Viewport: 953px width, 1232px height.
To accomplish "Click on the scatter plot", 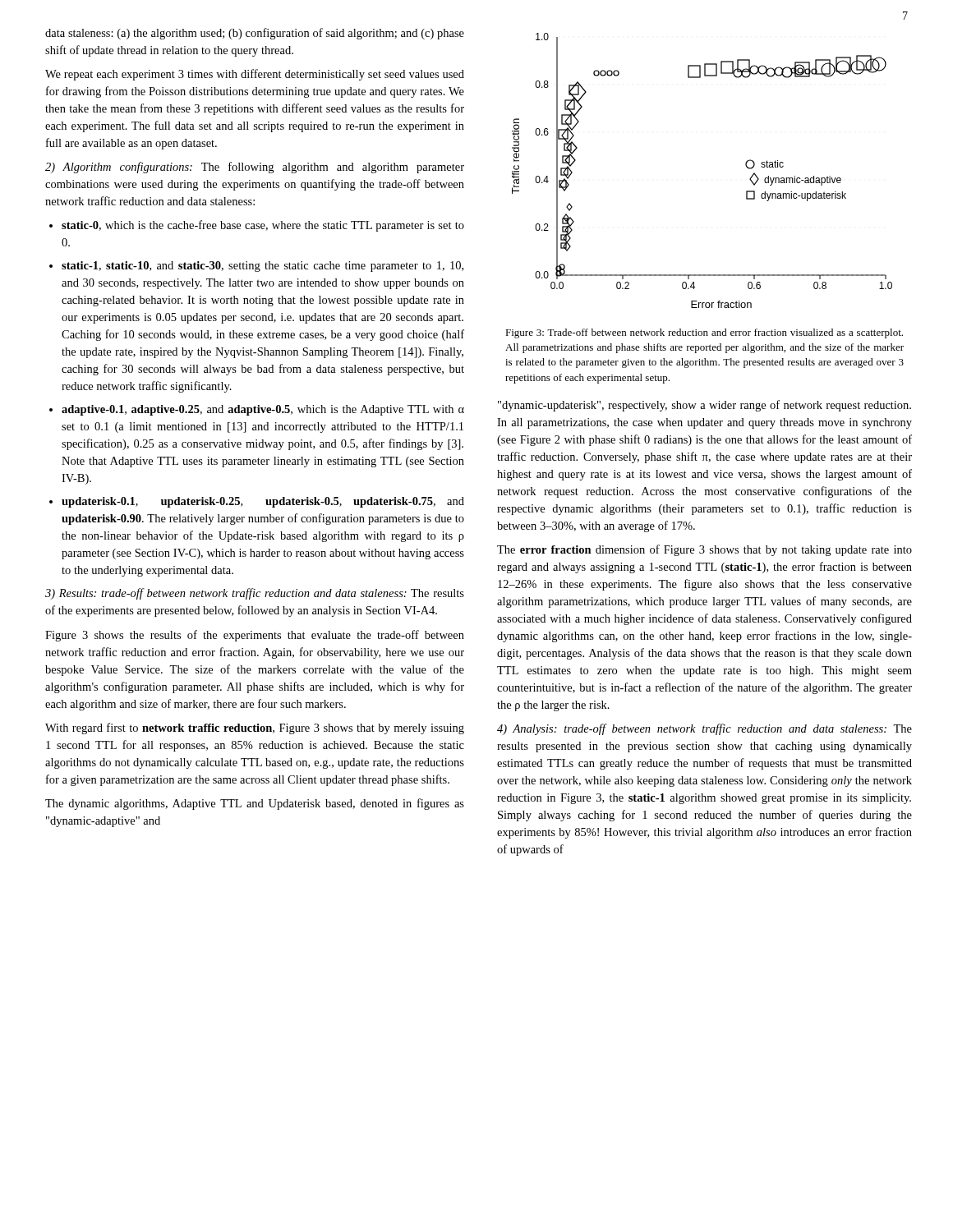I will pos(705,172).
